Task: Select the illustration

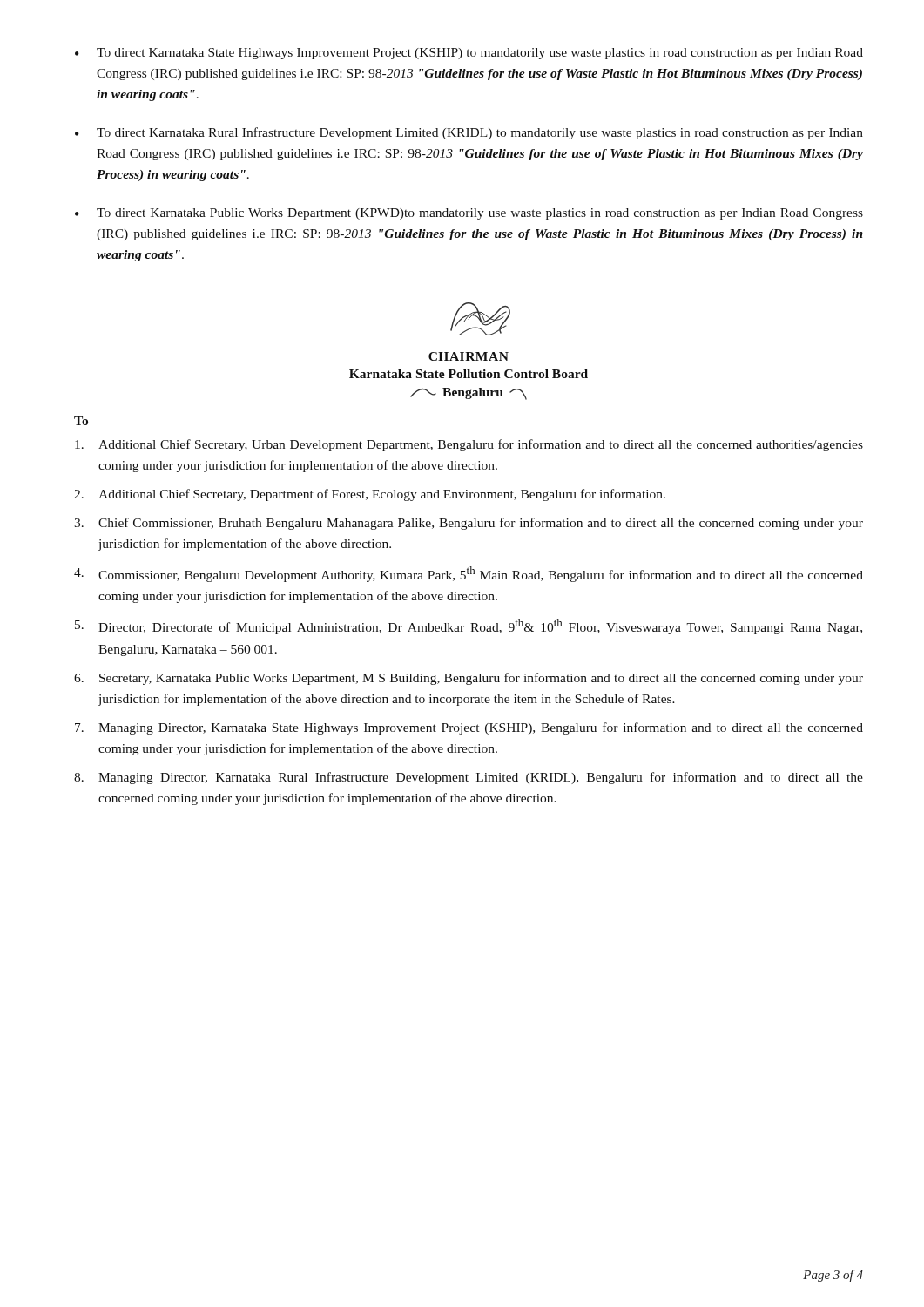Action: pyautogui.click(x=469, y=315)
